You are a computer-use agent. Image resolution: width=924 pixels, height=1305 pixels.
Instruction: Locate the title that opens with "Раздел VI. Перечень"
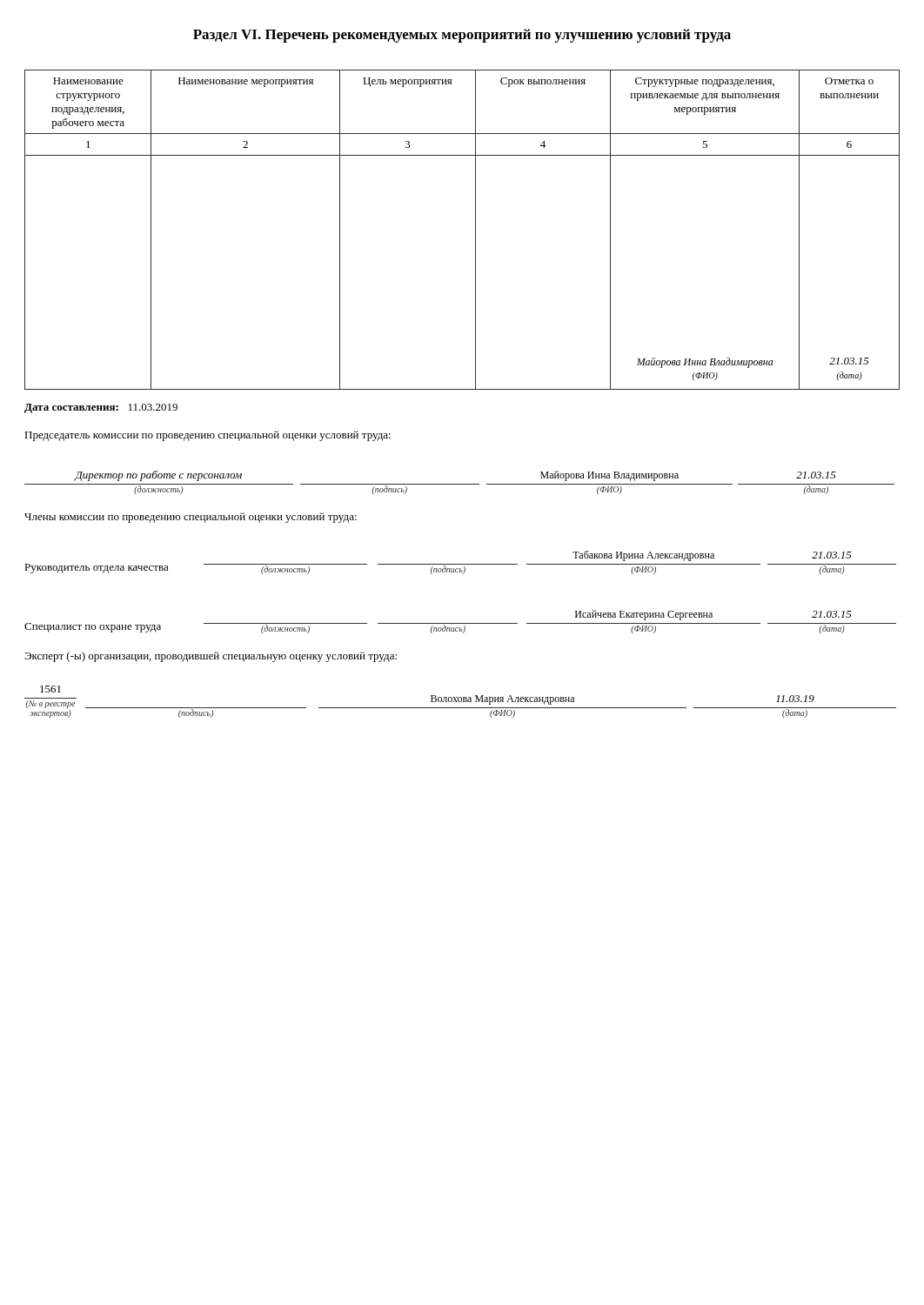pos(462,34)
